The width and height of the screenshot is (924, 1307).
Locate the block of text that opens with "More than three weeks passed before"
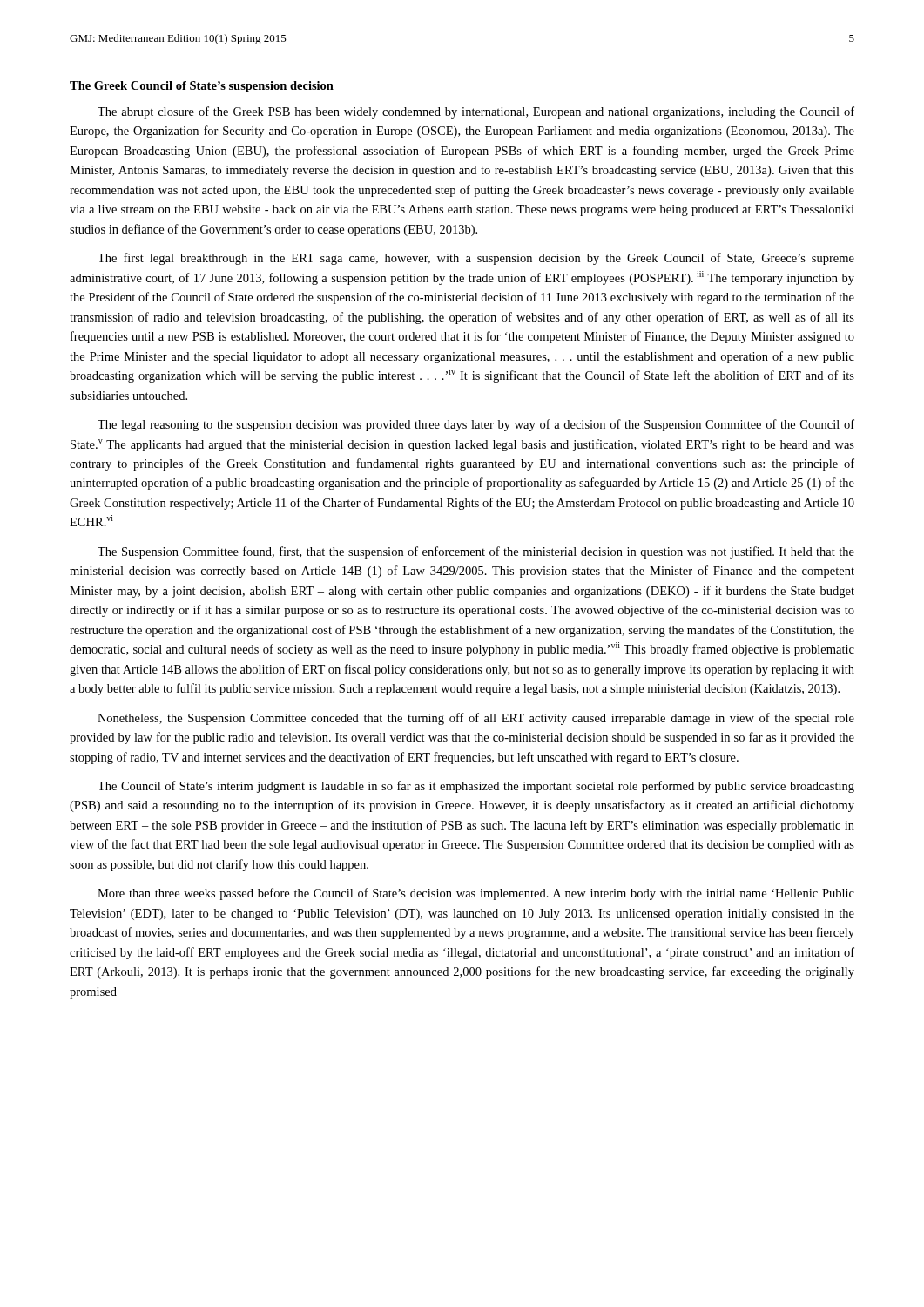(462, 942)
